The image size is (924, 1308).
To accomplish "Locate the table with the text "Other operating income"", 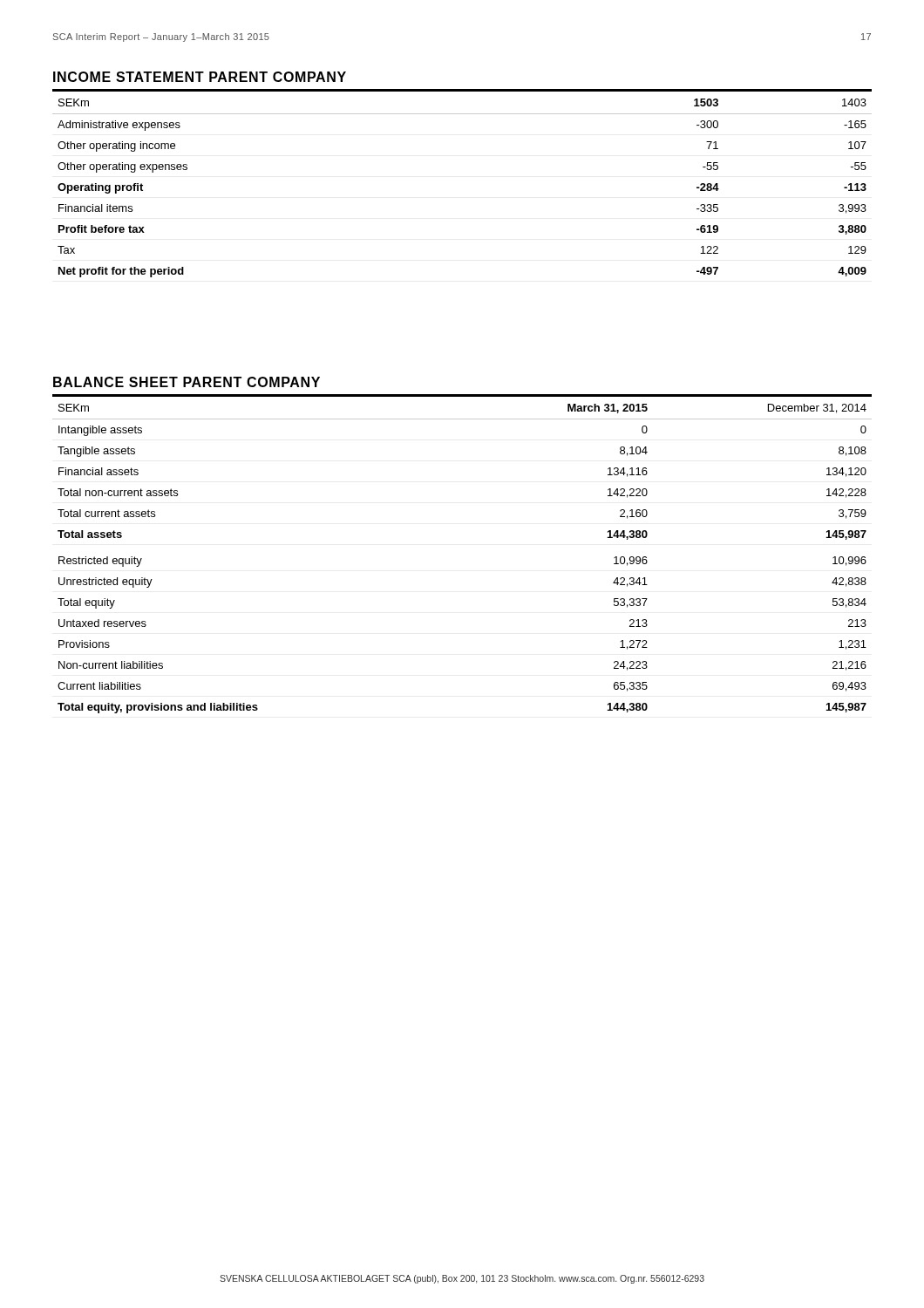I will [462, 186].
